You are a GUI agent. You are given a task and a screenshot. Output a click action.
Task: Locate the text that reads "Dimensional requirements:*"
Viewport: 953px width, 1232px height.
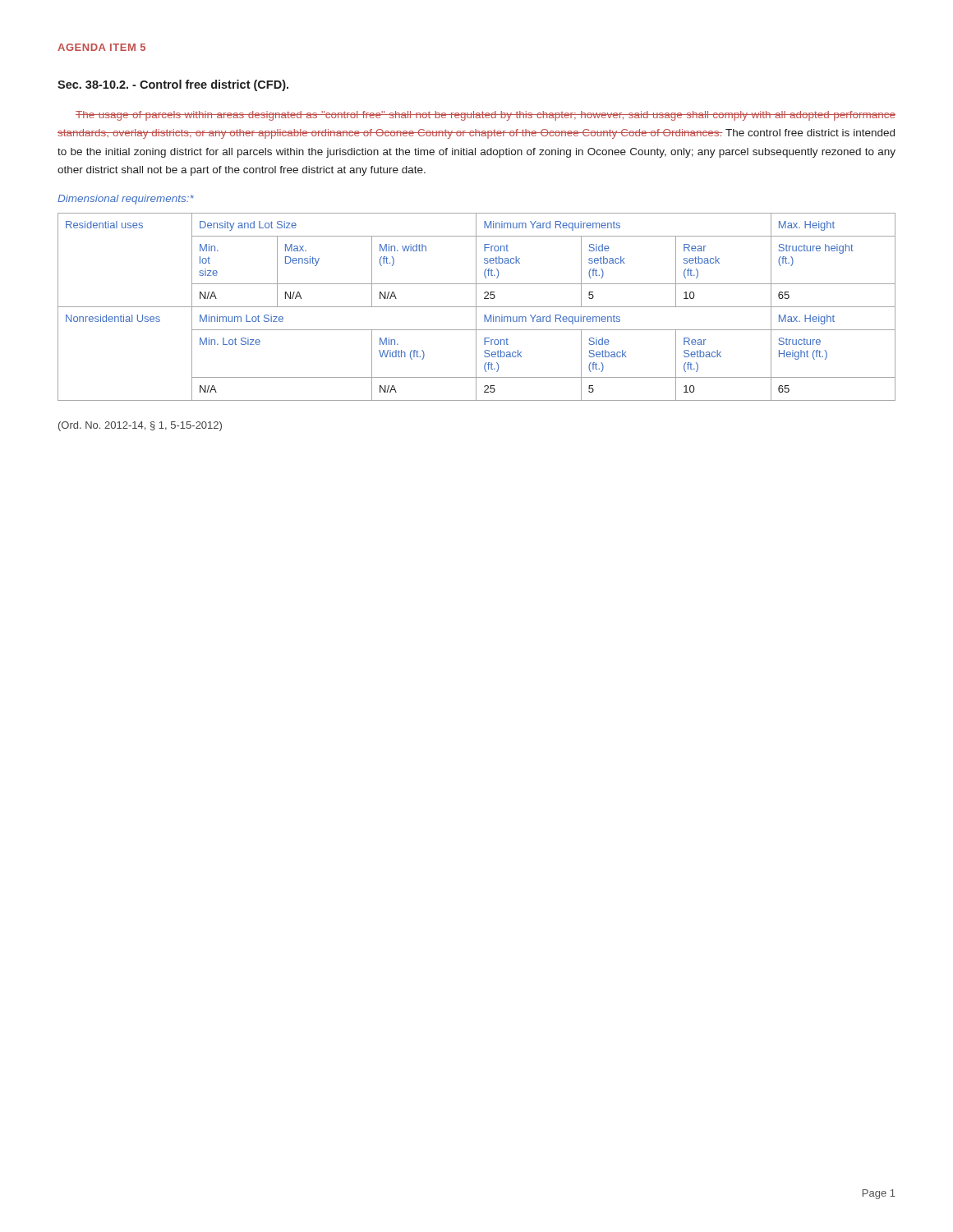(x=126, y=198)
